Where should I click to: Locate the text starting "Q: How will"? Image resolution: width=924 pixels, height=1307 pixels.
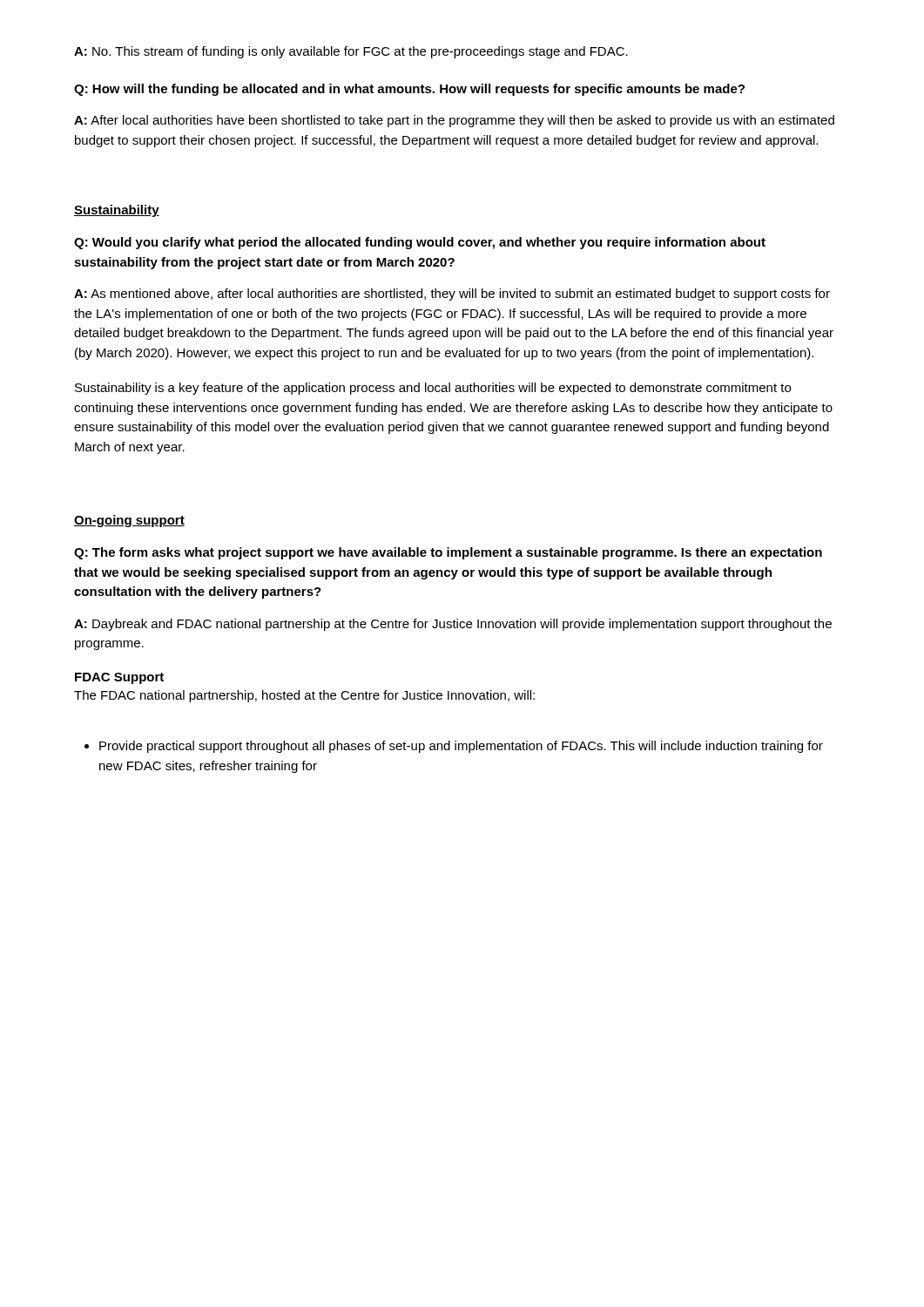[410, 88]
